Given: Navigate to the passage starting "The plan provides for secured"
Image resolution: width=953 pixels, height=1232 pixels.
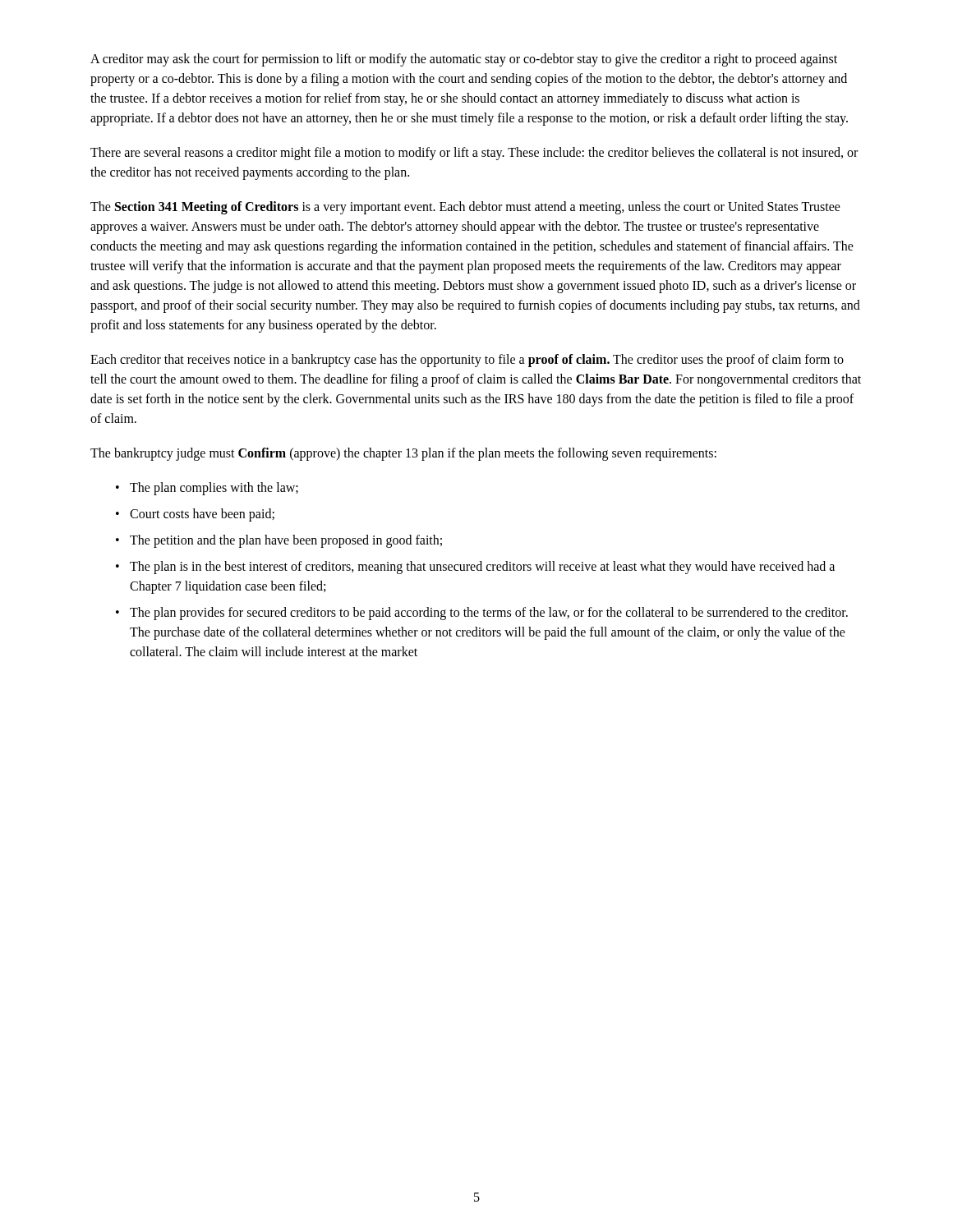Looking at the screenshot, I should [x=489, y=632].
